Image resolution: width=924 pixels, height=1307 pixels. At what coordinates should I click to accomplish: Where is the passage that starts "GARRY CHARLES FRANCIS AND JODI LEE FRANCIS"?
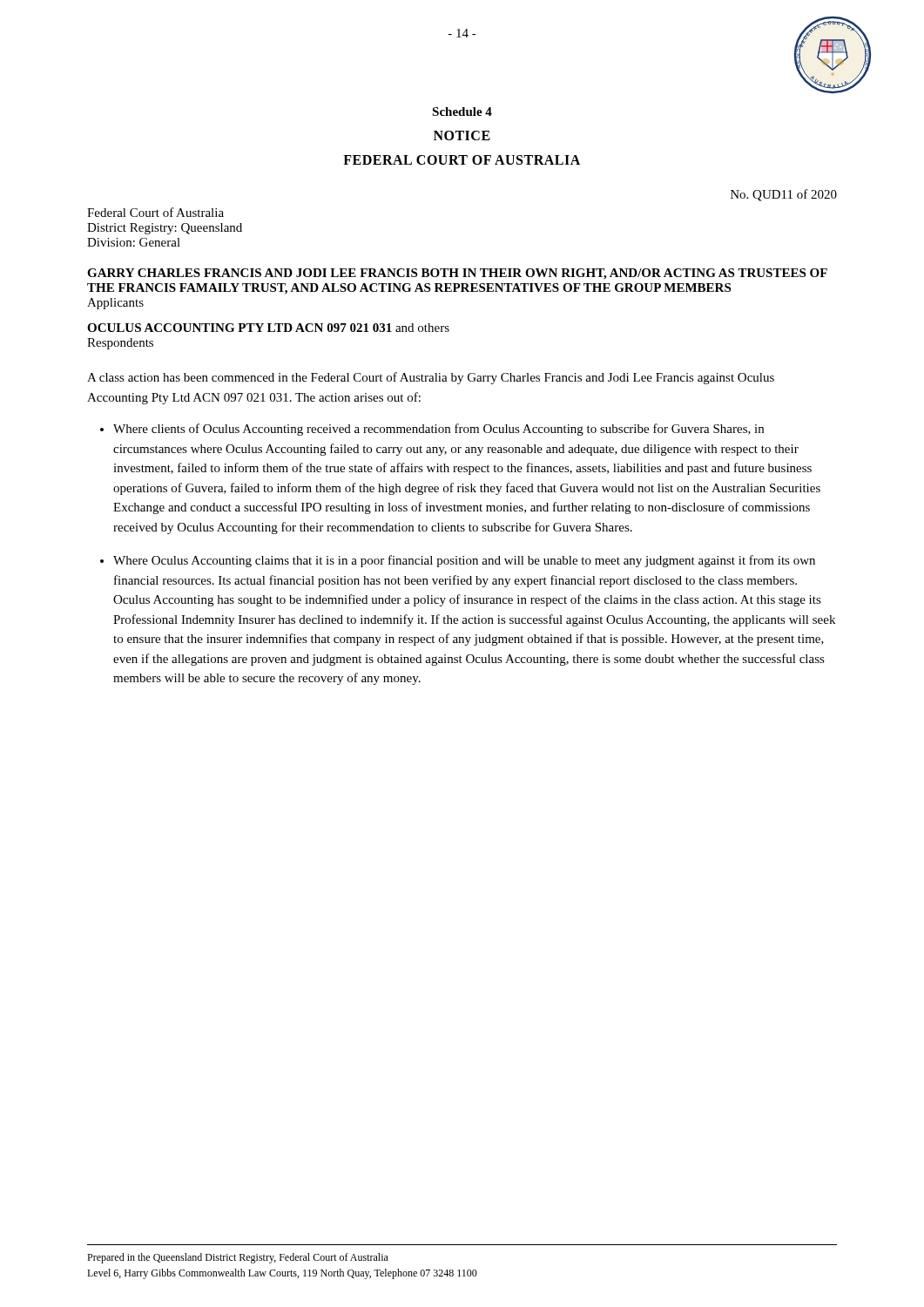[462, 288]
